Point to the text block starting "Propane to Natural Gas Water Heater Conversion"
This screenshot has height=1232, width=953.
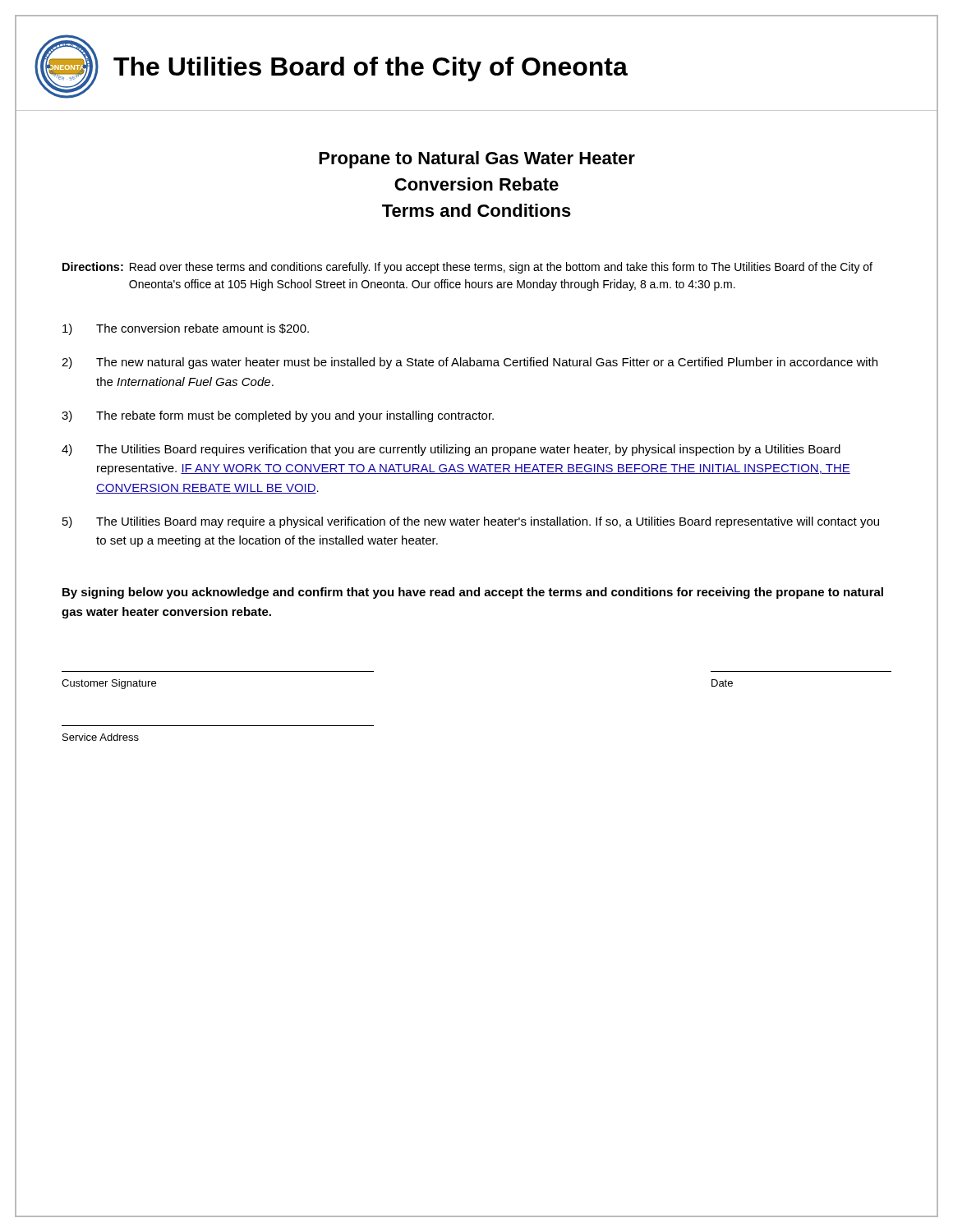(x=476, y=184)
